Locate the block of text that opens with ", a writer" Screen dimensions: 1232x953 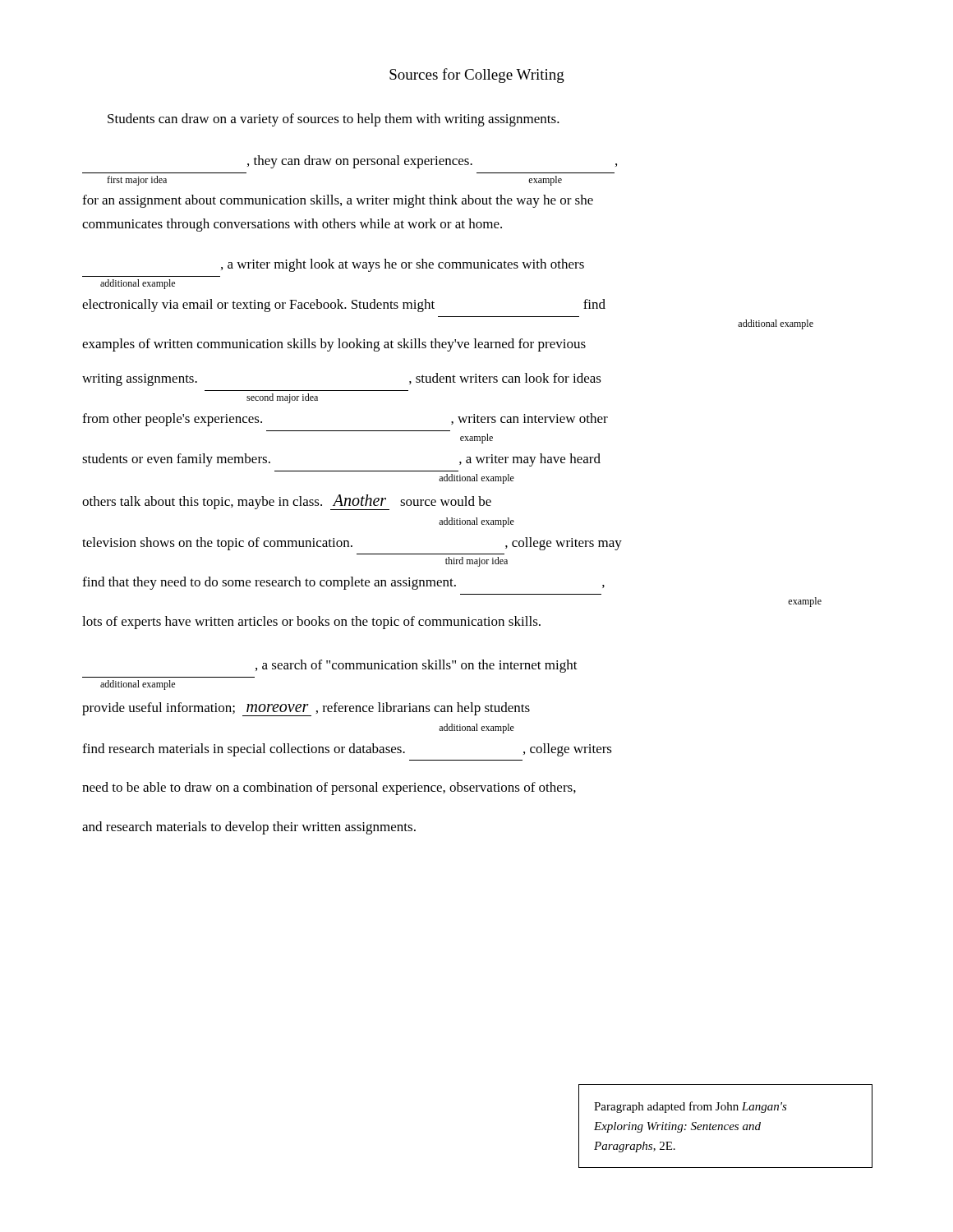point(333,264)
